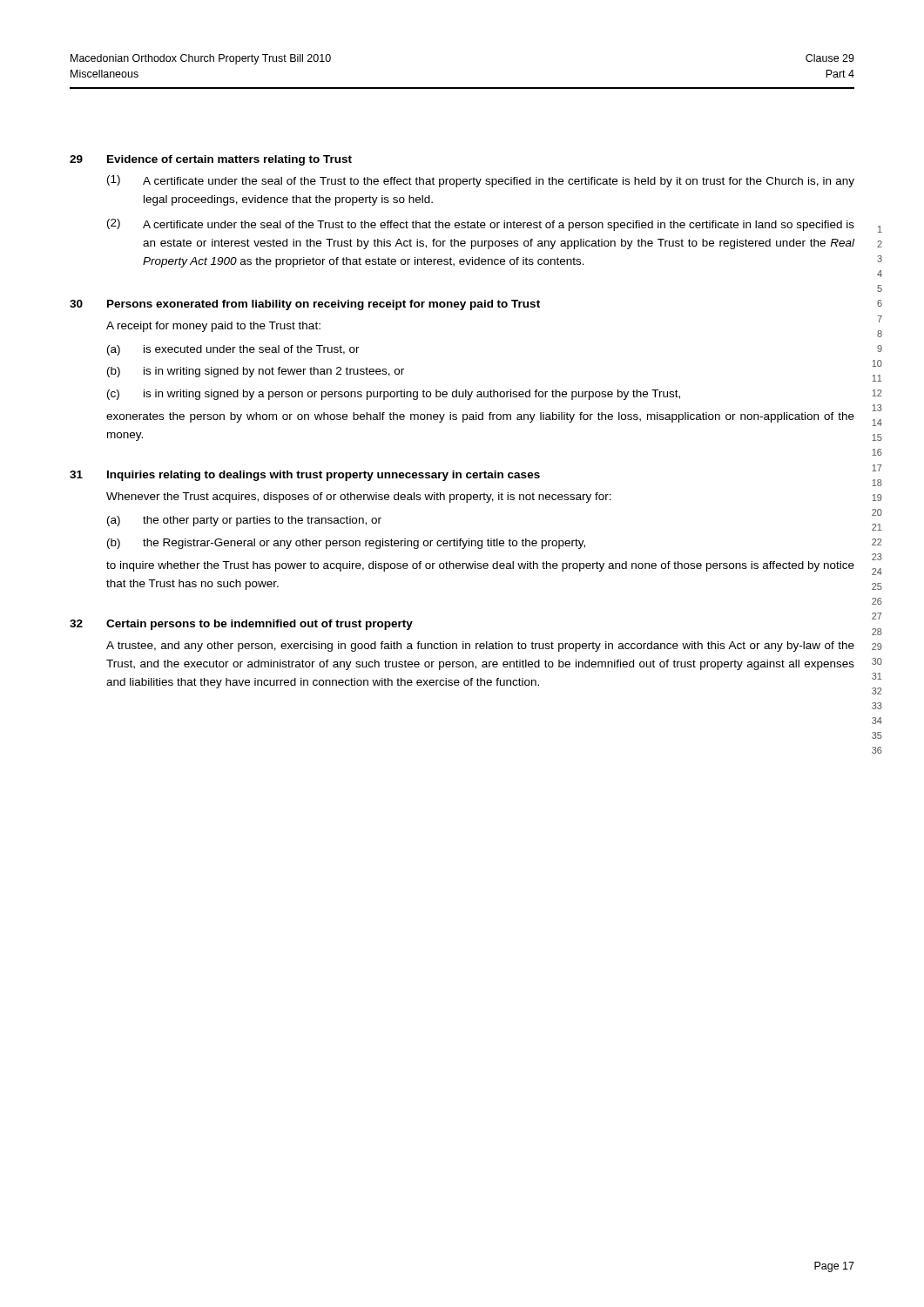Click the section header that begins "Evidence of certain matters"

(229, 159)
